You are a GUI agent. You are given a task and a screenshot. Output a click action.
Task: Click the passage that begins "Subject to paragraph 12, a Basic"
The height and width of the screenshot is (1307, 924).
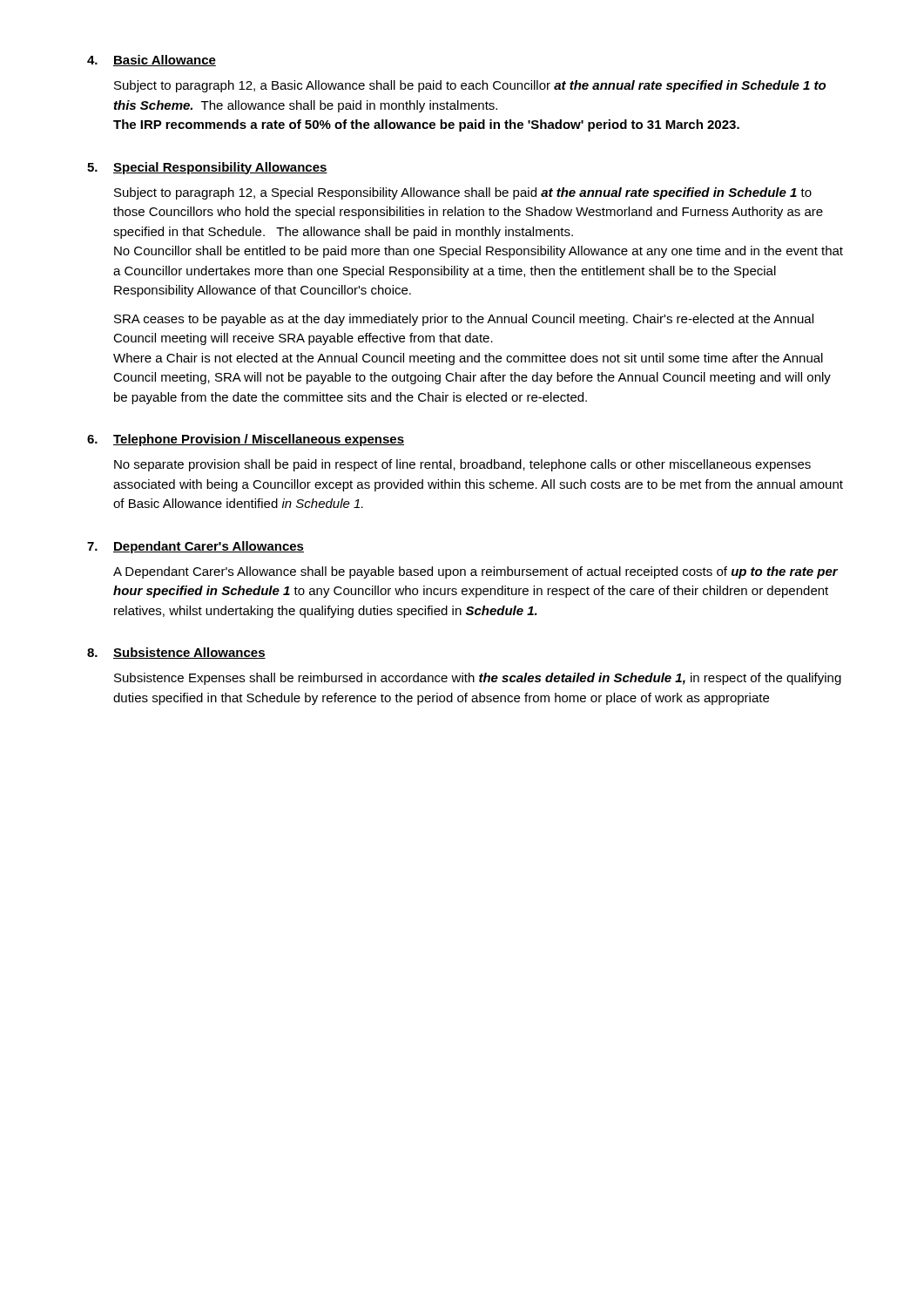point(479,105)
